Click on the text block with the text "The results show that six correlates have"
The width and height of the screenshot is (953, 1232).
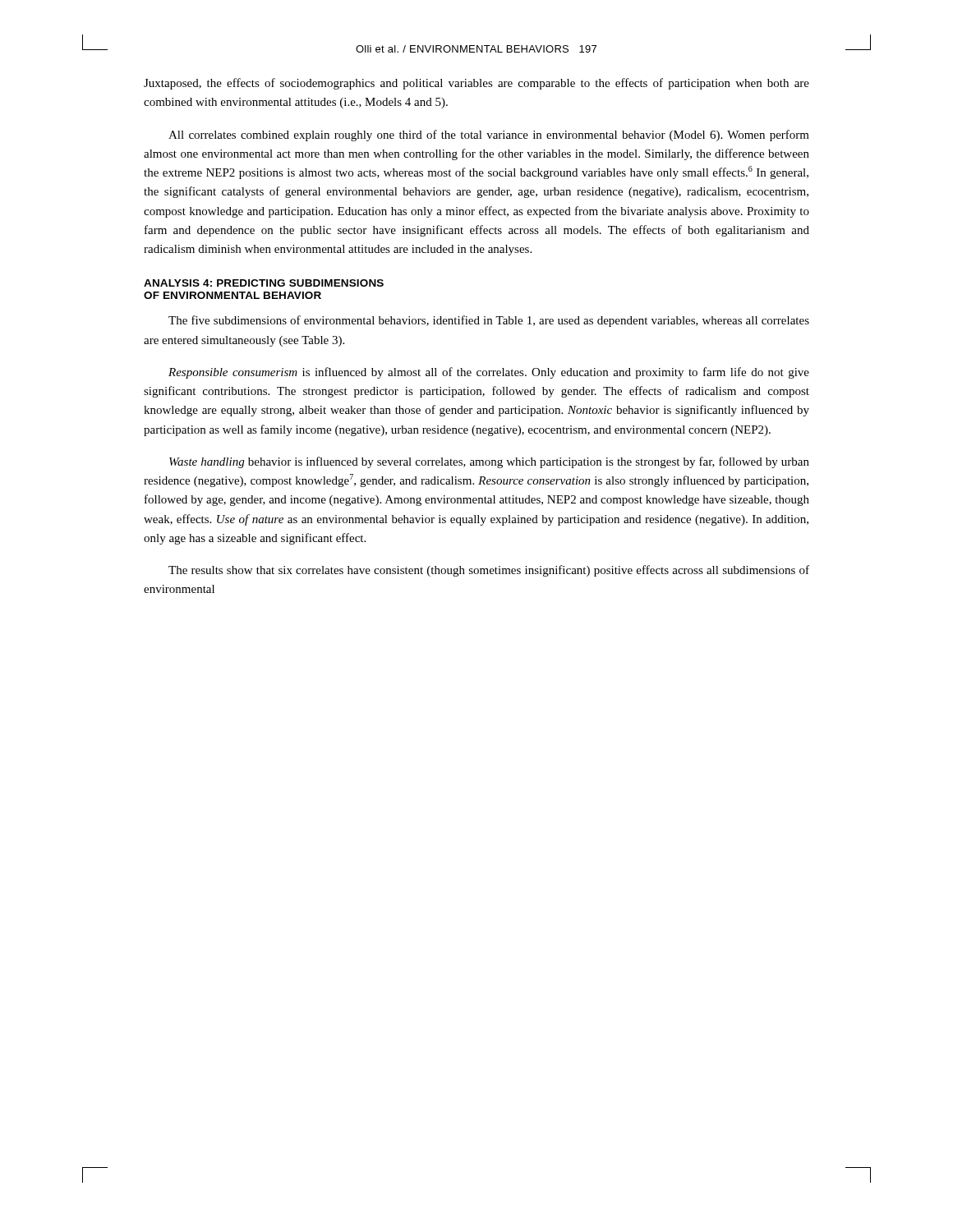(476, 580)
